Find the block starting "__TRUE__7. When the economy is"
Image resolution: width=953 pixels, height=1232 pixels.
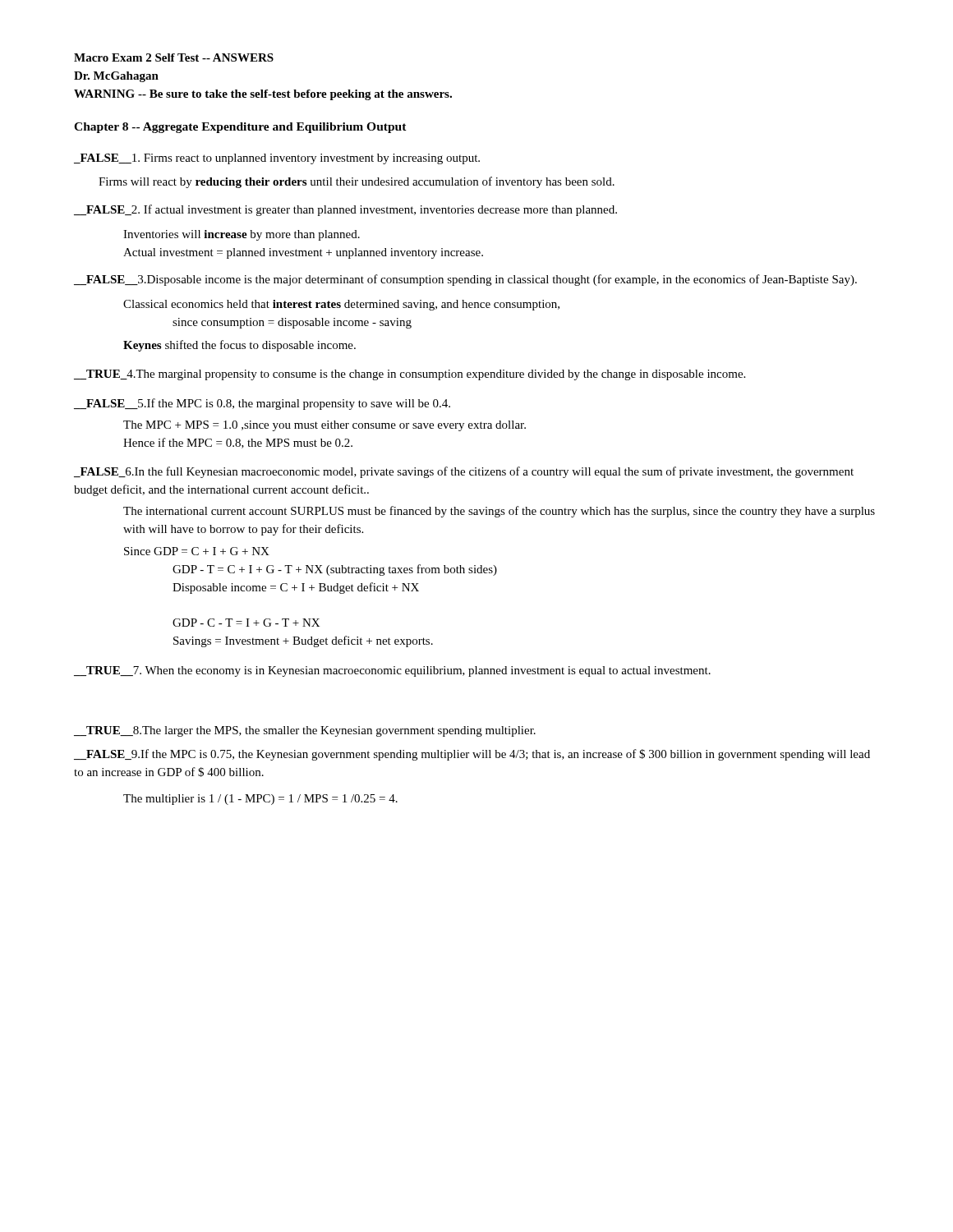pyautogui.click(x=476, y=671)
